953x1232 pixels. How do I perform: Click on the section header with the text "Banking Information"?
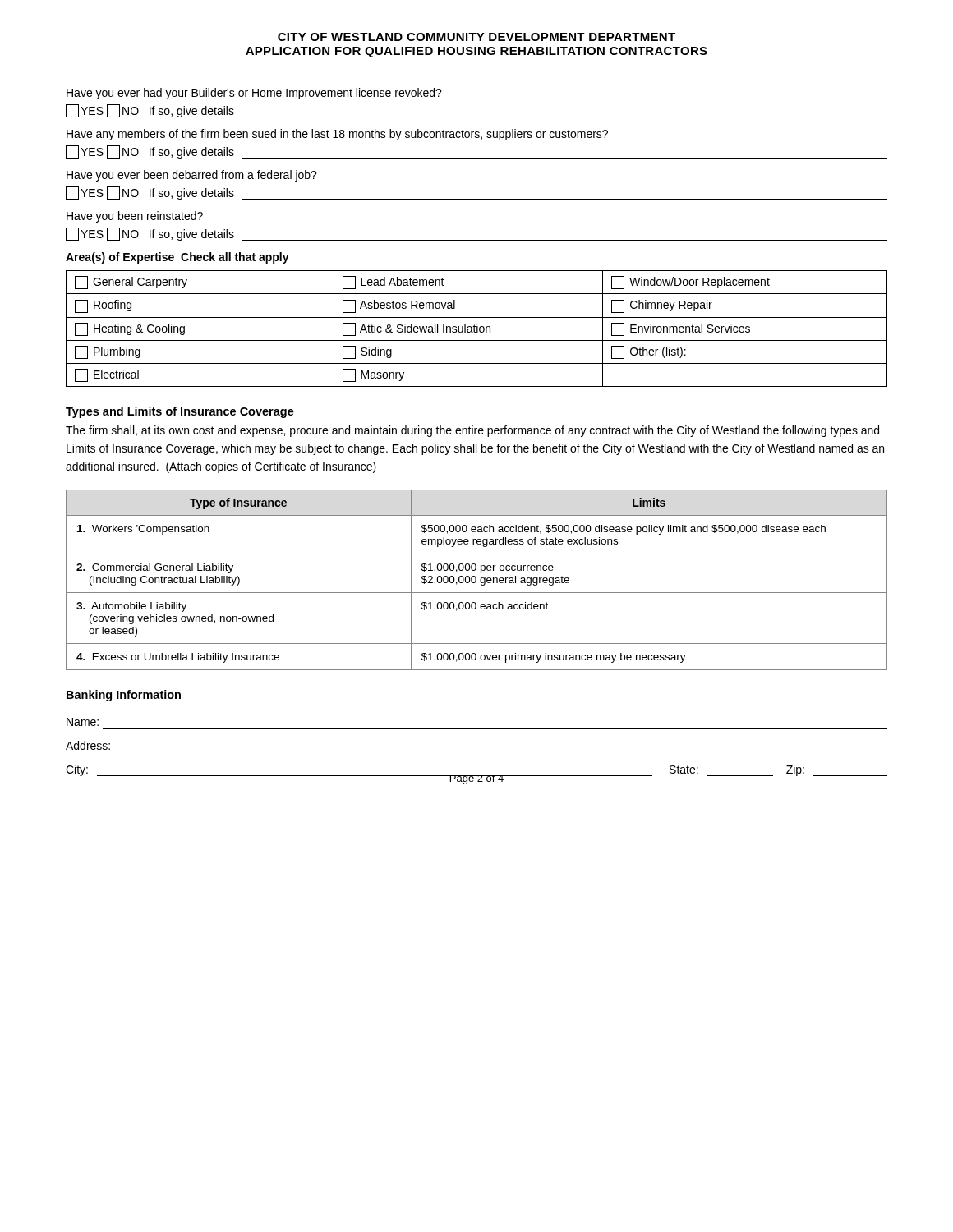[124, 696]
